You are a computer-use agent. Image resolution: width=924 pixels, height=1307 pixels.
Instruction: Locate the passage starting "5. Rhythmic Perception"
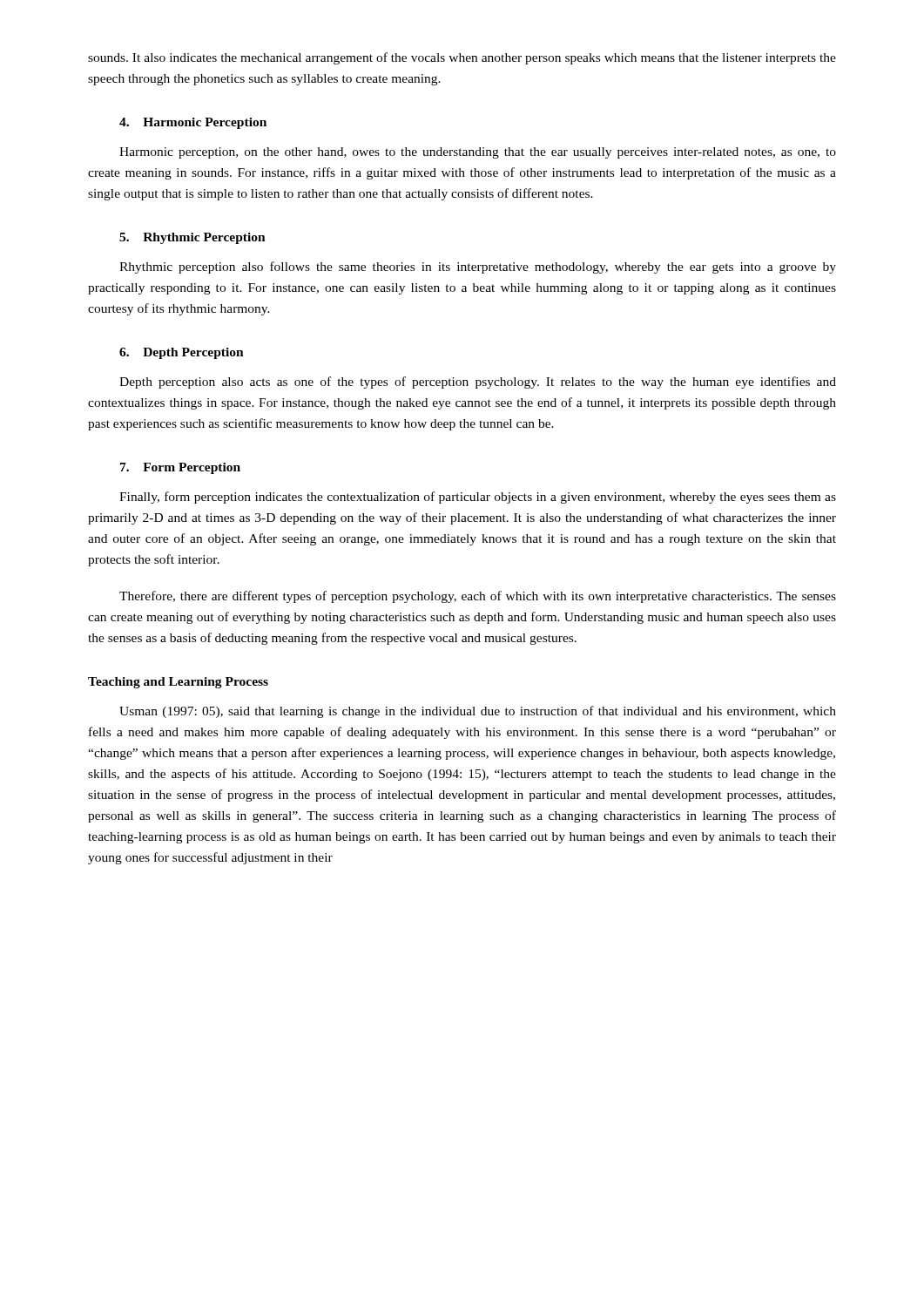click(x=192, y=238)
